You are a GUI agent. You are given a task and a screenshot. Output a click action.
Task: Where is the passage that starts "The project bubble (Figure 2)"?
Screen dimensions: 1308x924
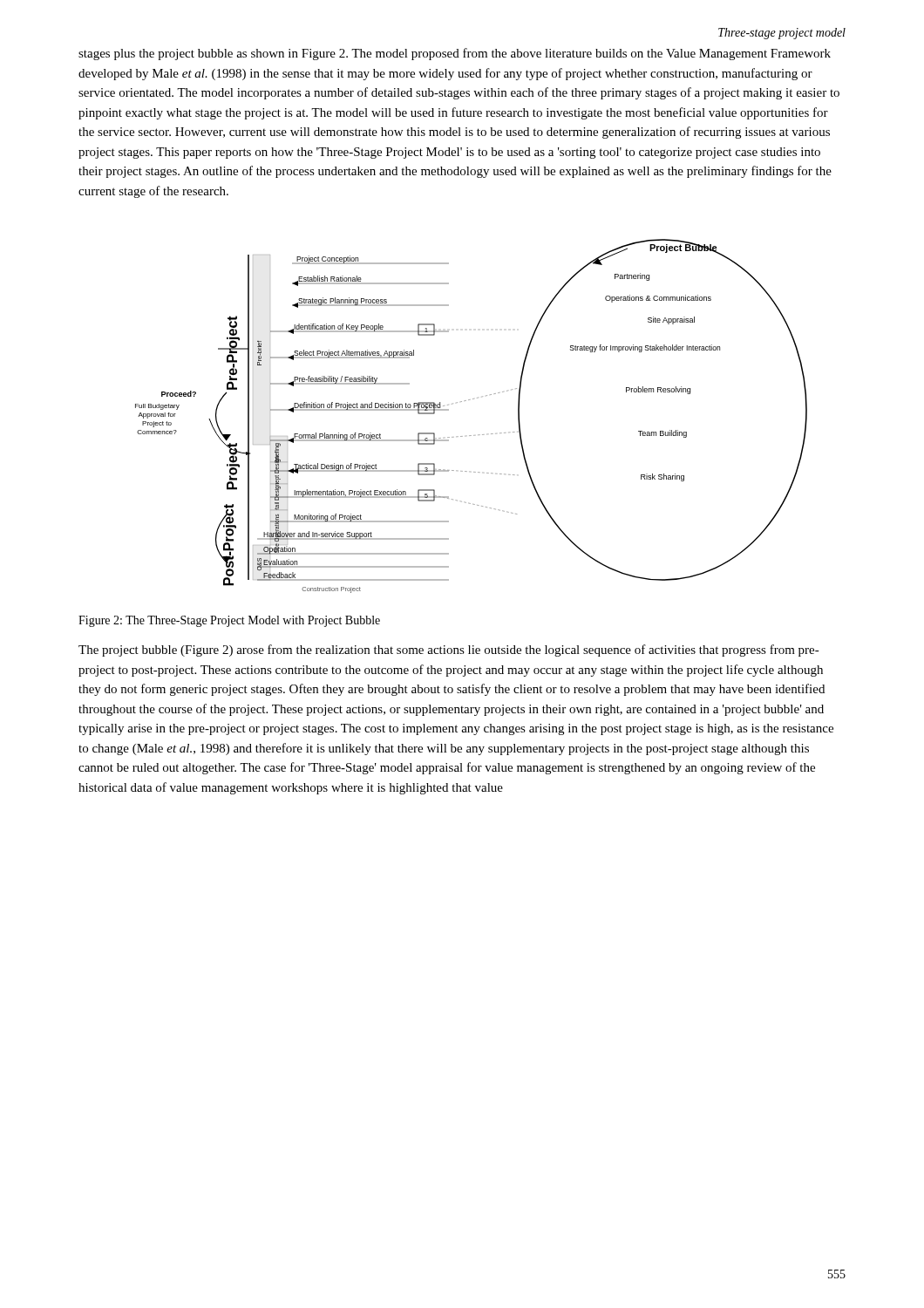[462, 718]
